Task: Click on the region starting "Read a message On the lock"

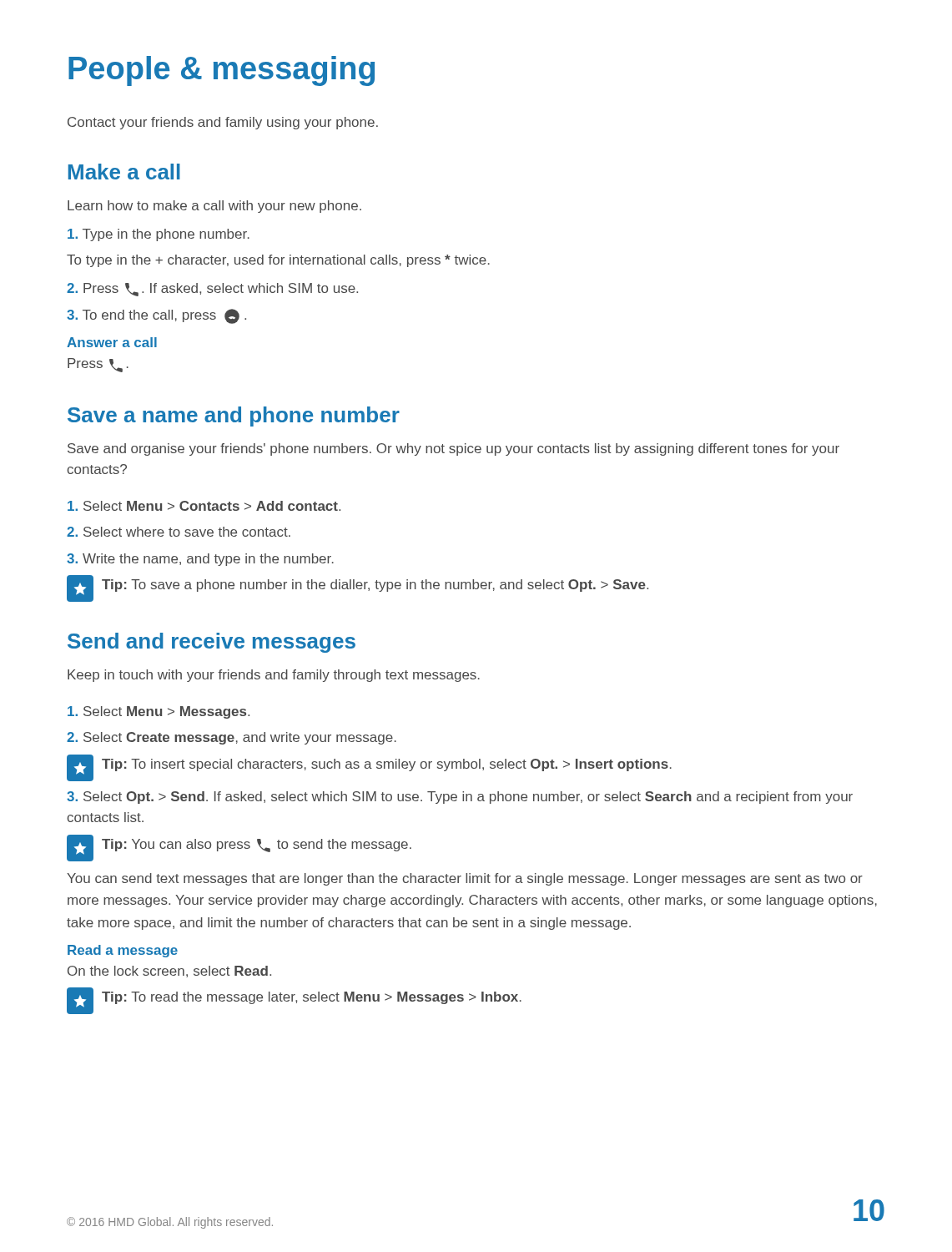Action: (123, 951)
